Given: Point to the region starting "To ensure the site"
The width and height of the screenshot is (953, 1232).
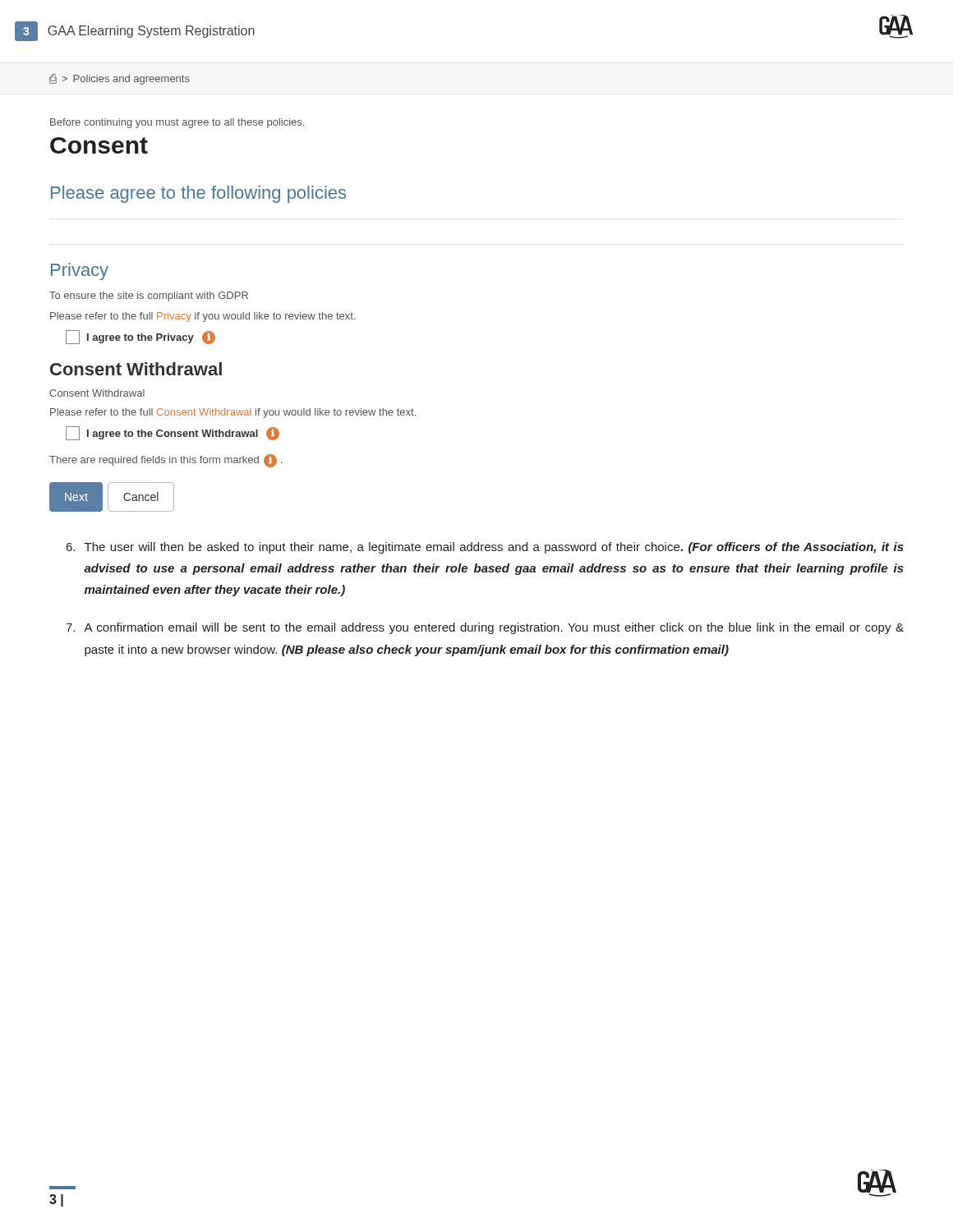Looking at the screenshot, I should [x=149, y=295].
